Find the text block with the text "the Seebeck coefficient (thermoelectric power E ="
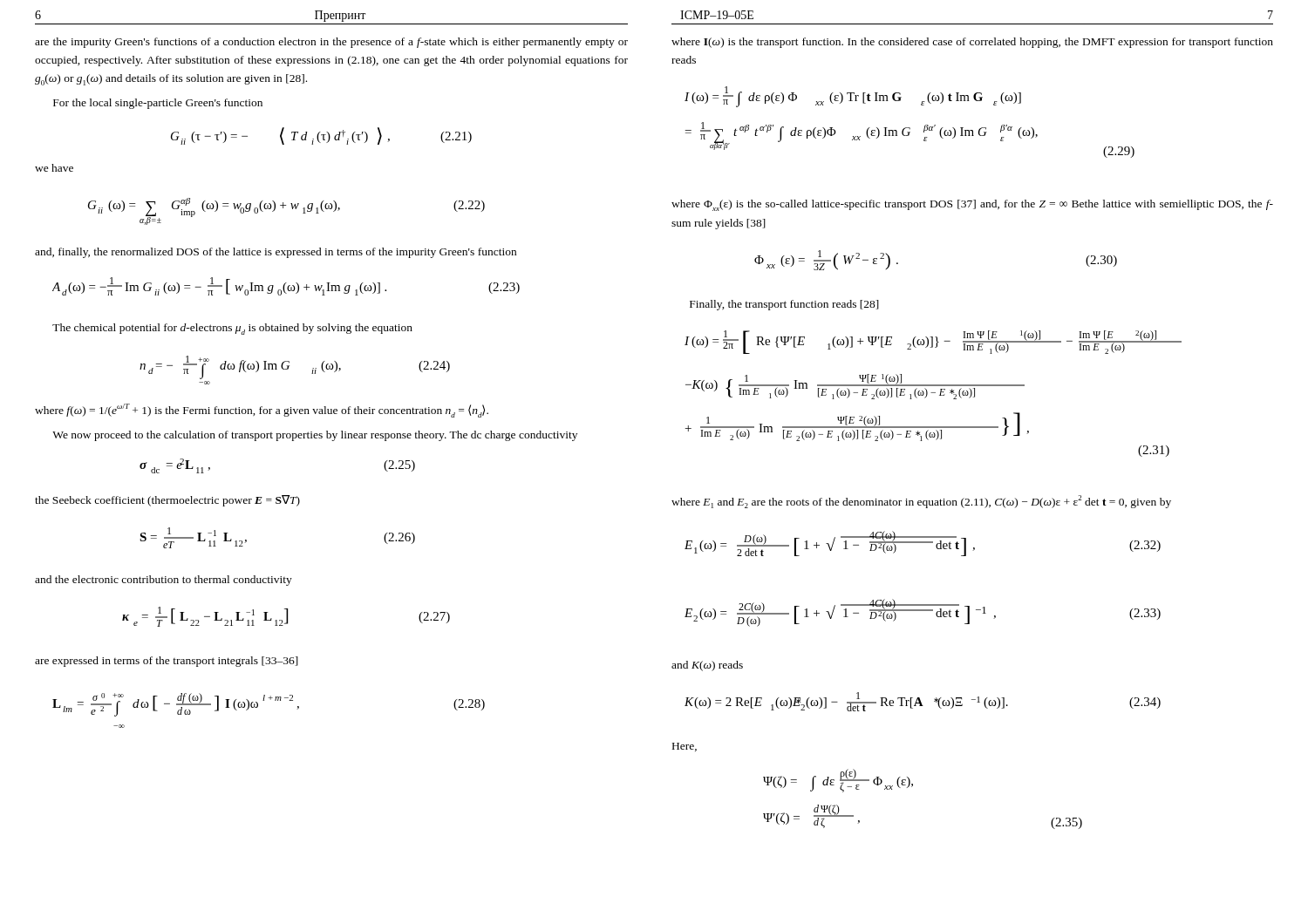 click(167, 500)
